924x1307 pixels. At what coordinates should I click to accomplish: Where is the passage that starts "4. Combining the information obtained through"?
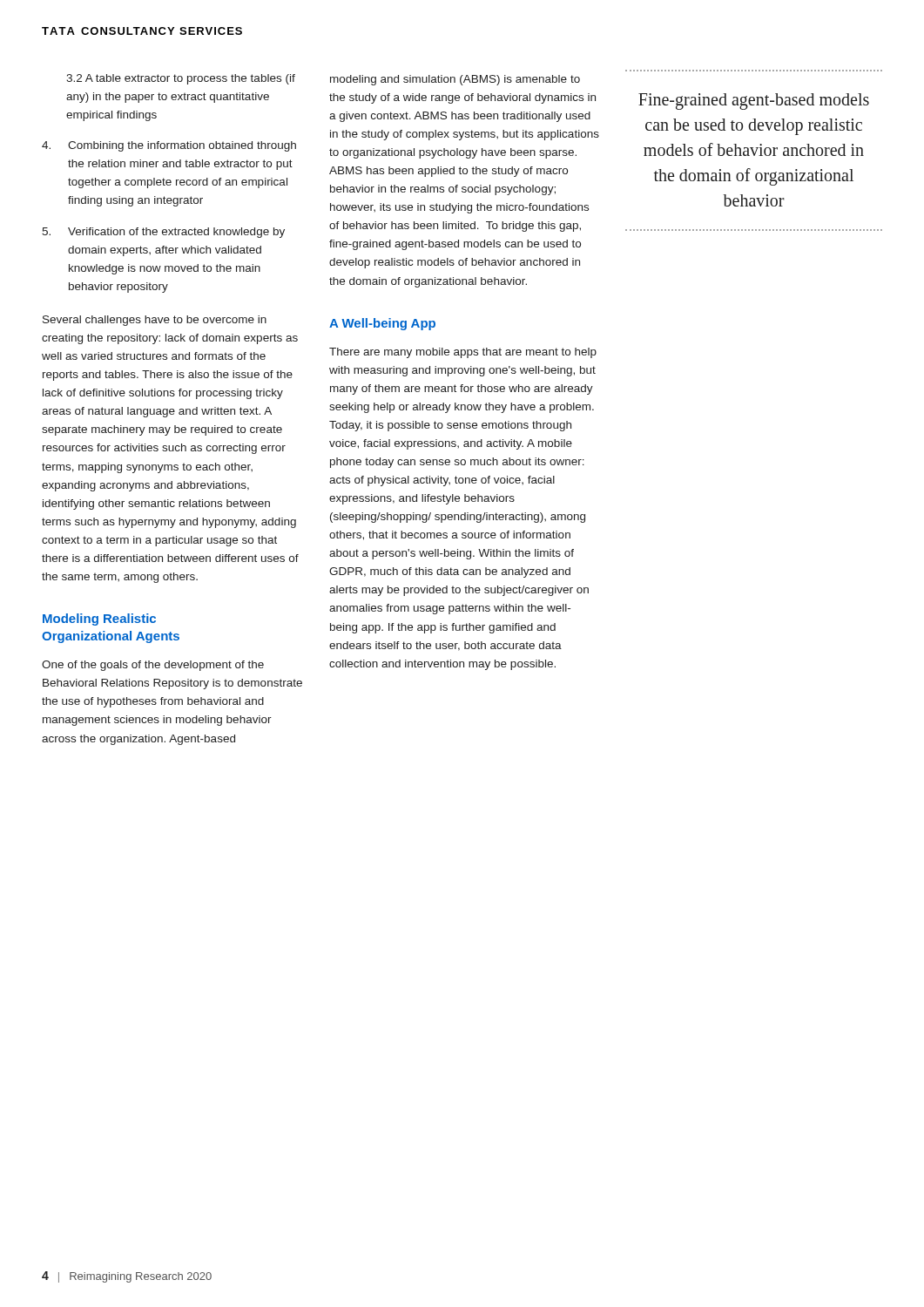172,173
